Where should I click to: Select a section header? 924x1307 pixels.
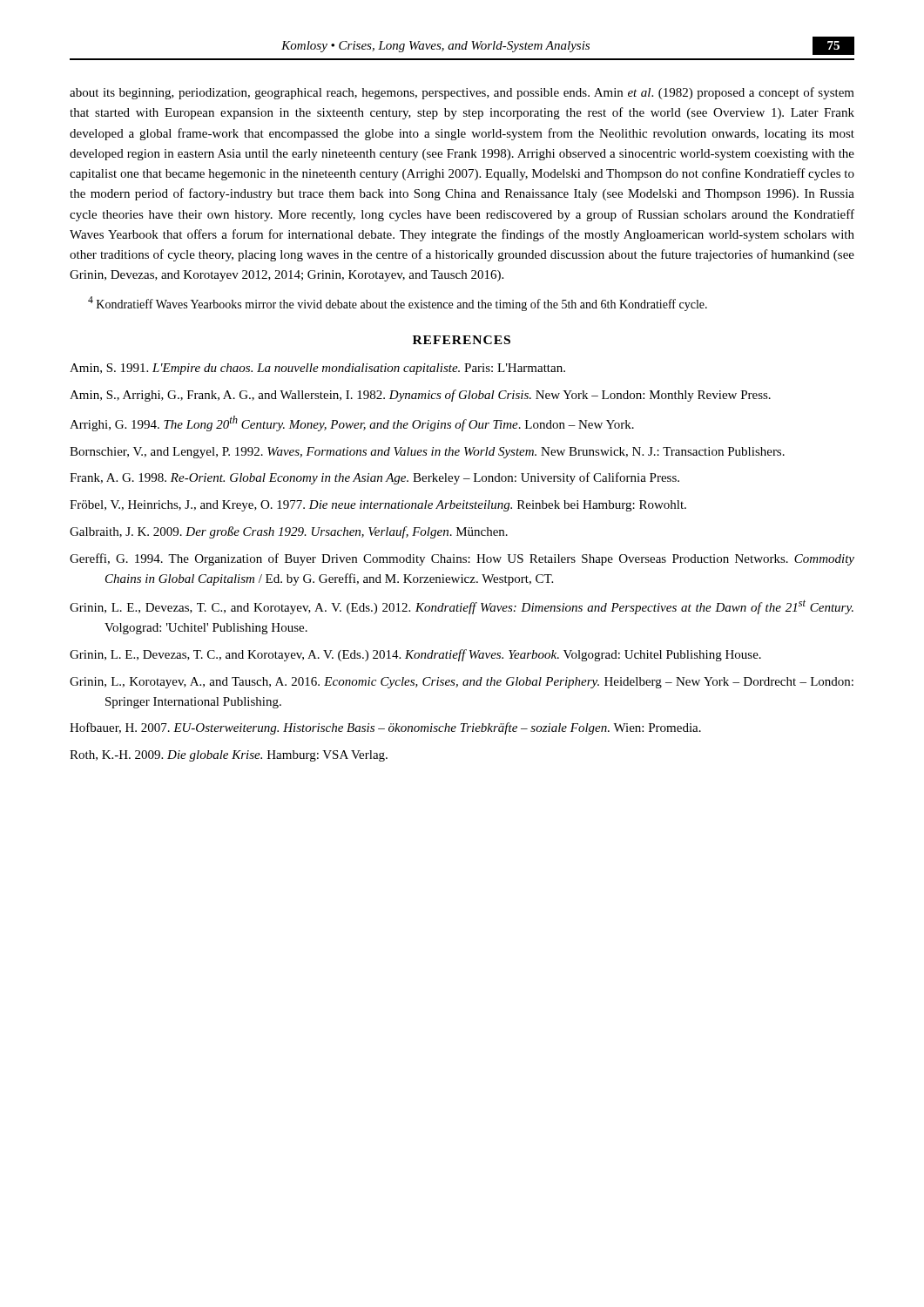[x=462, y=339]
